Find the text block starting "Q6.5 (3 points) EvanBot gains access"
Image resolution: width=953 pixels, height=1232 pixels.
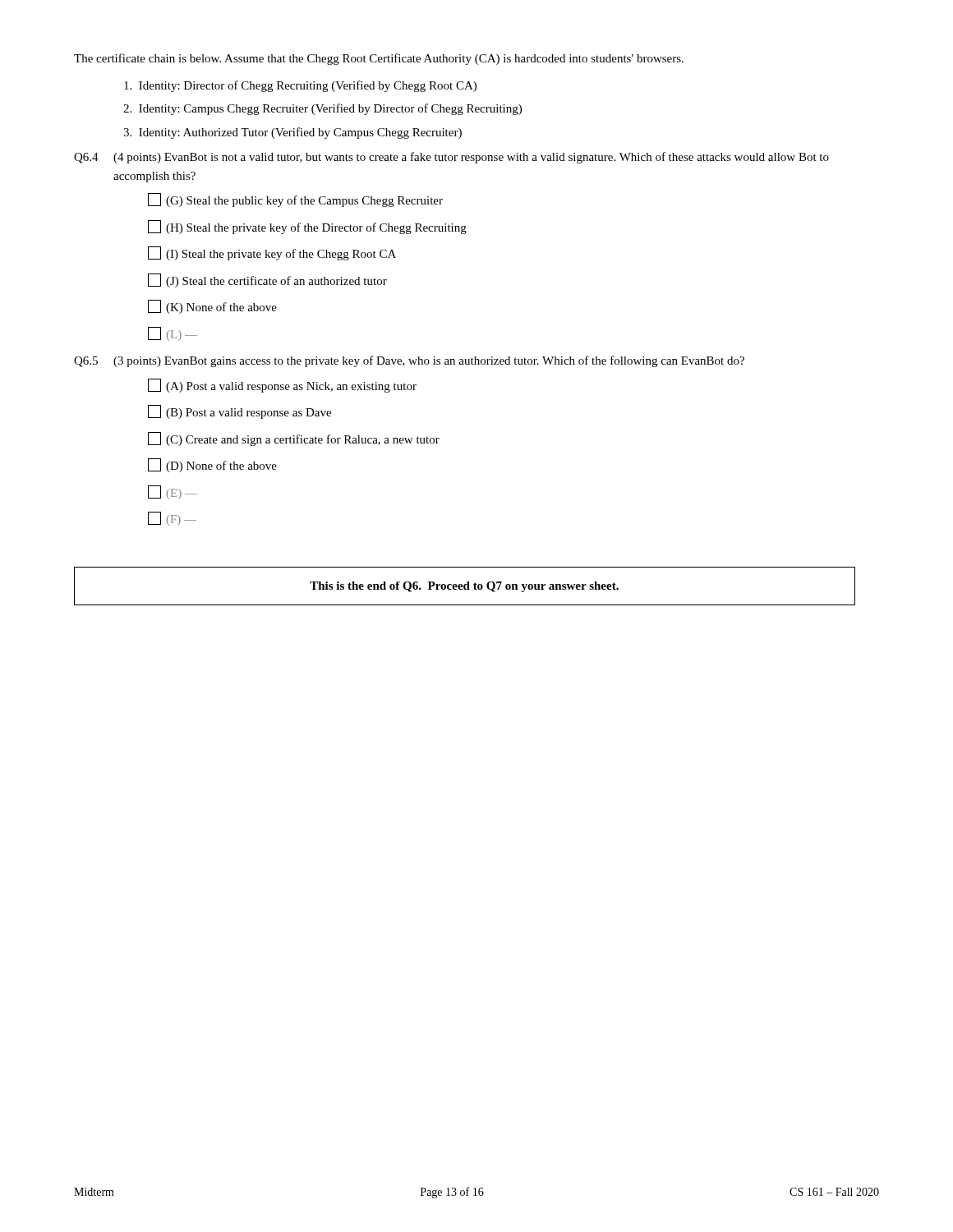476,361
